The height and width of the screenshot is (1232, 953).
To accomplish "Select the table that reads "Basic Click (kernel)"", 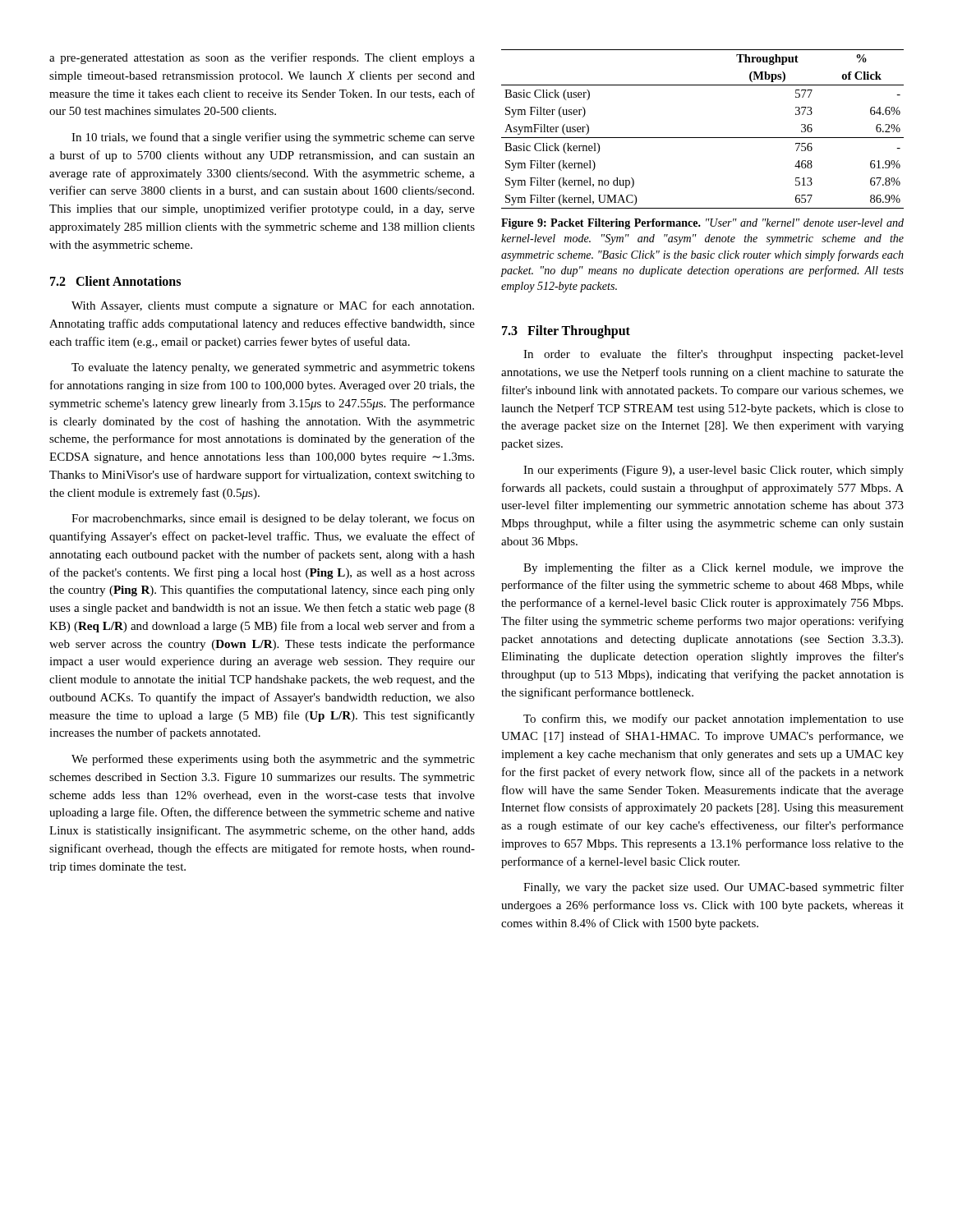I will [x=702, y=129].
